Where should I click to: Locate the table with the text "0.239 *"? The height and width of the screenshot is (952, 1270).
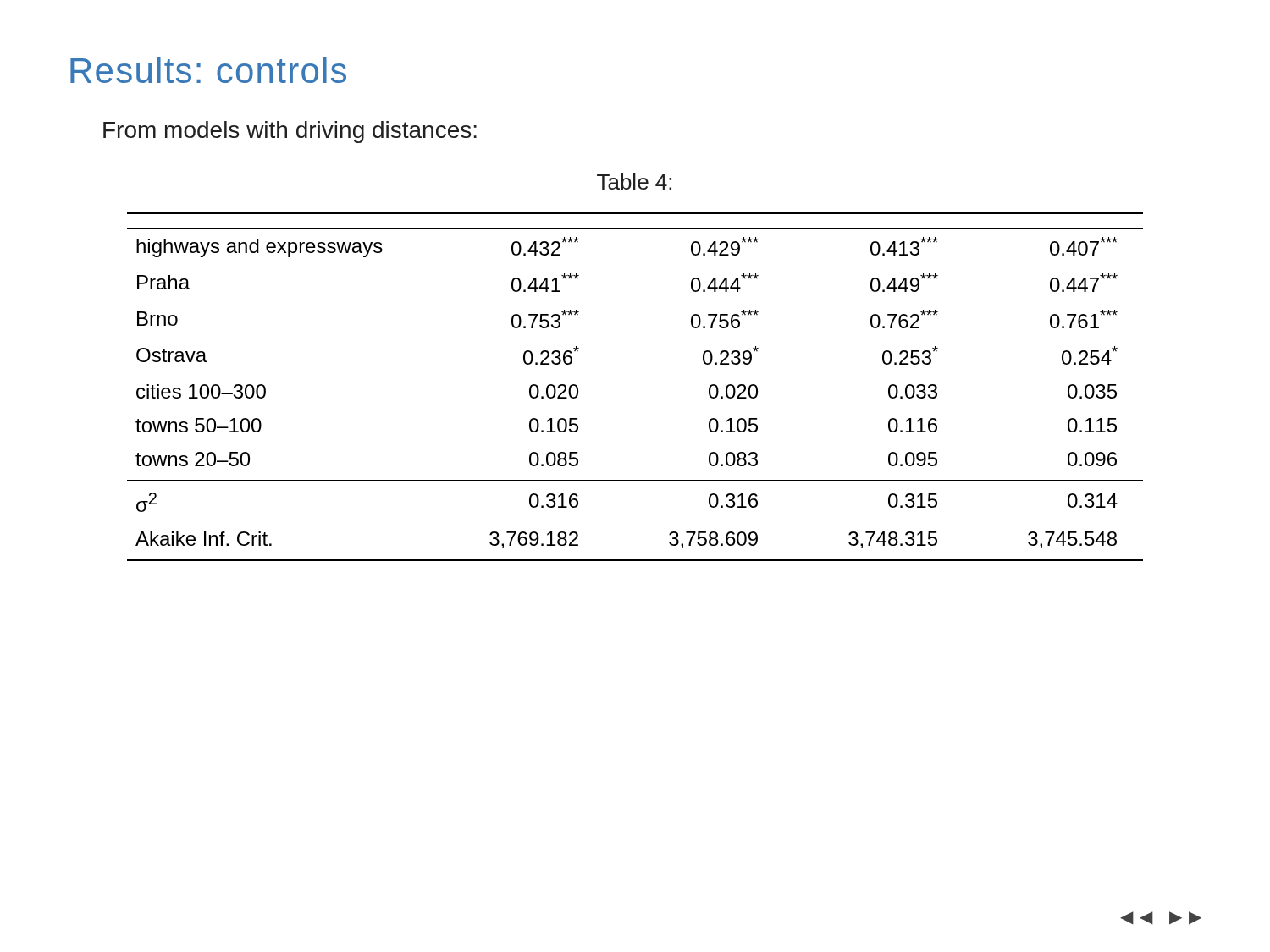635,387
